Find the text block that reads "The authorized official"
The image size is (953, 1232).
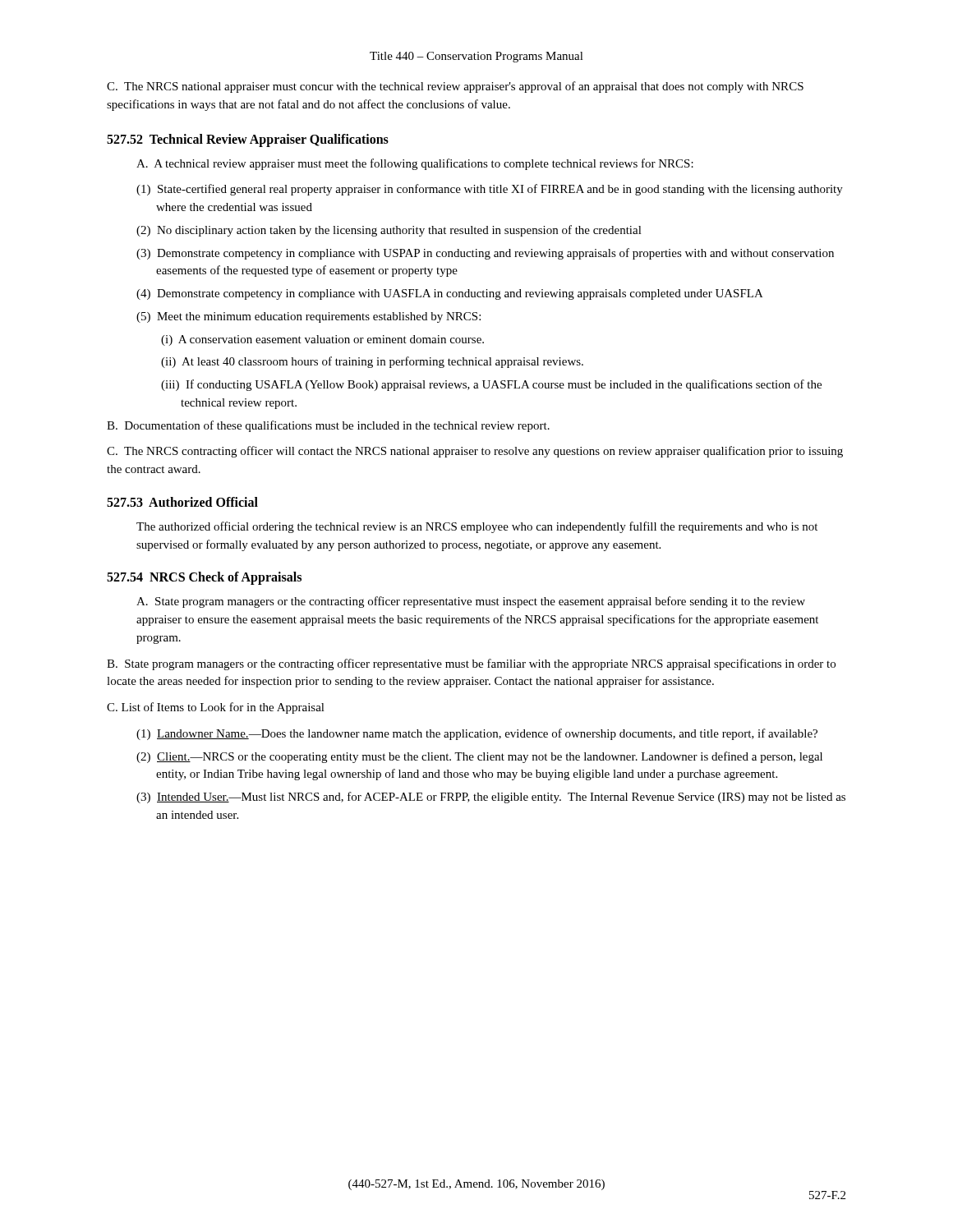[477, 535]
